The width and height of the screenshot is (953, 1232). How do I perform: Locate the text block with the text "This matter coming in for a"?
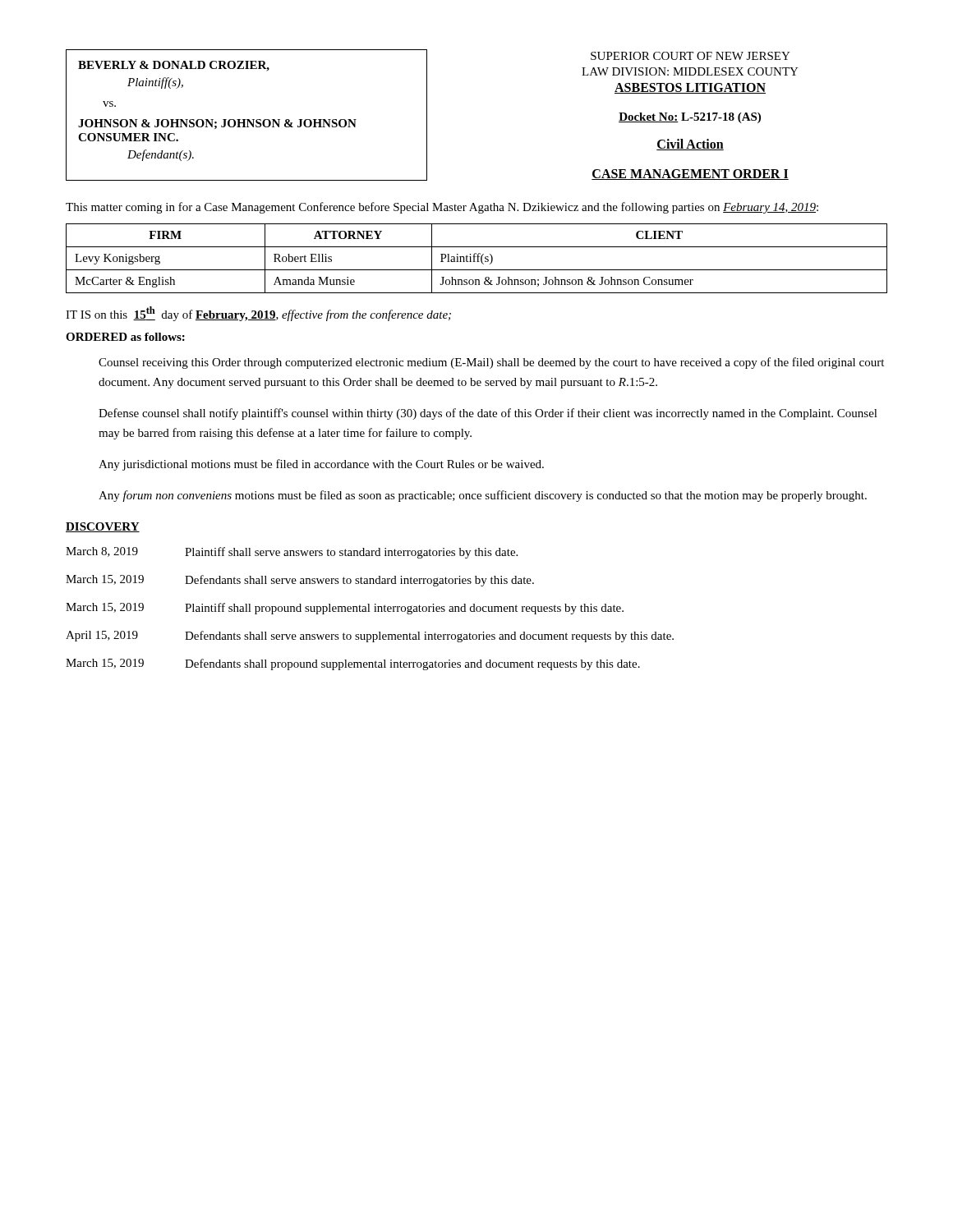[443, 207]
